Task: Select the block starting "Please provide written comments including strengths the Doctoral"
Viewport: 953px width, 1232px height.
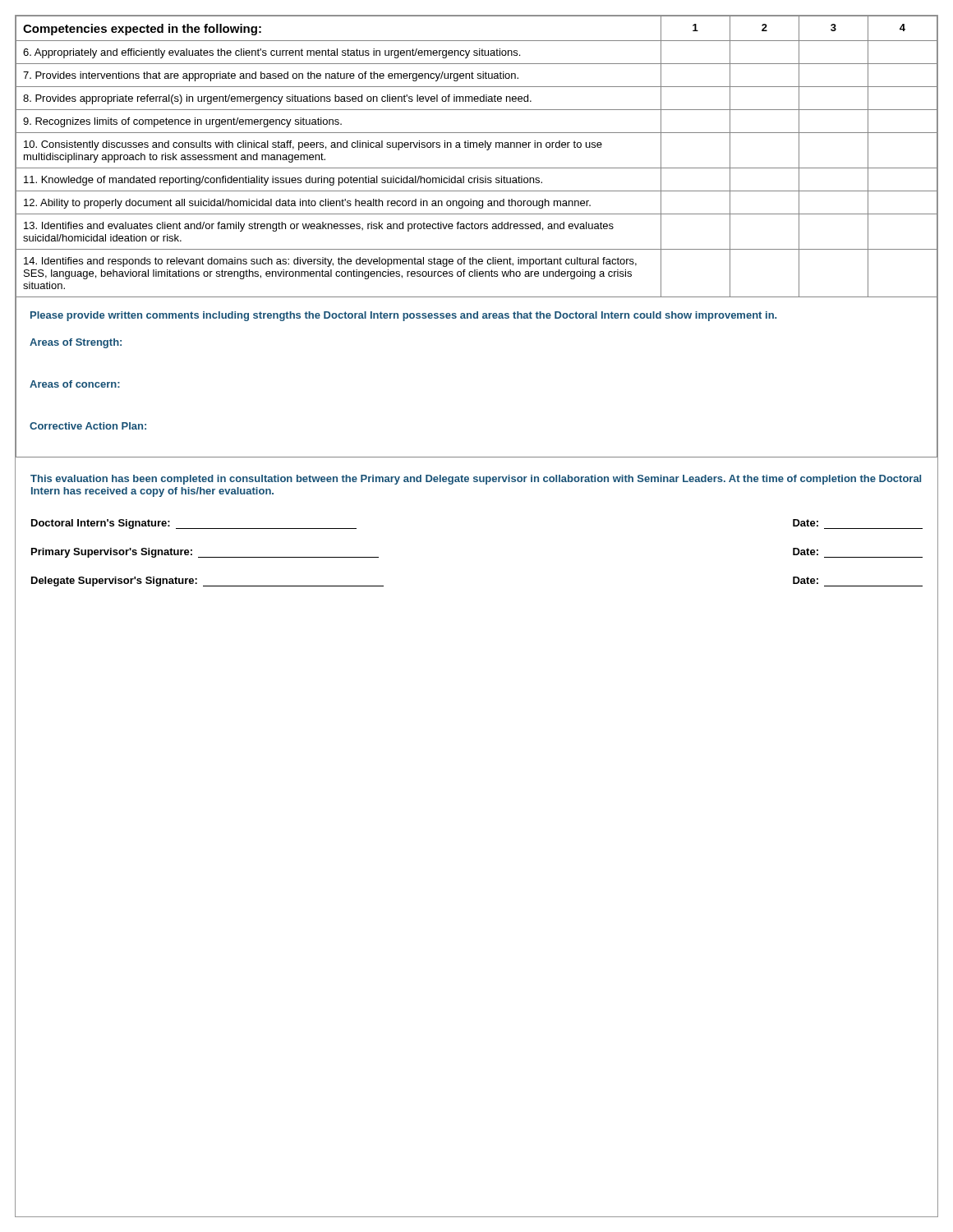Action: tap(403, 315)
